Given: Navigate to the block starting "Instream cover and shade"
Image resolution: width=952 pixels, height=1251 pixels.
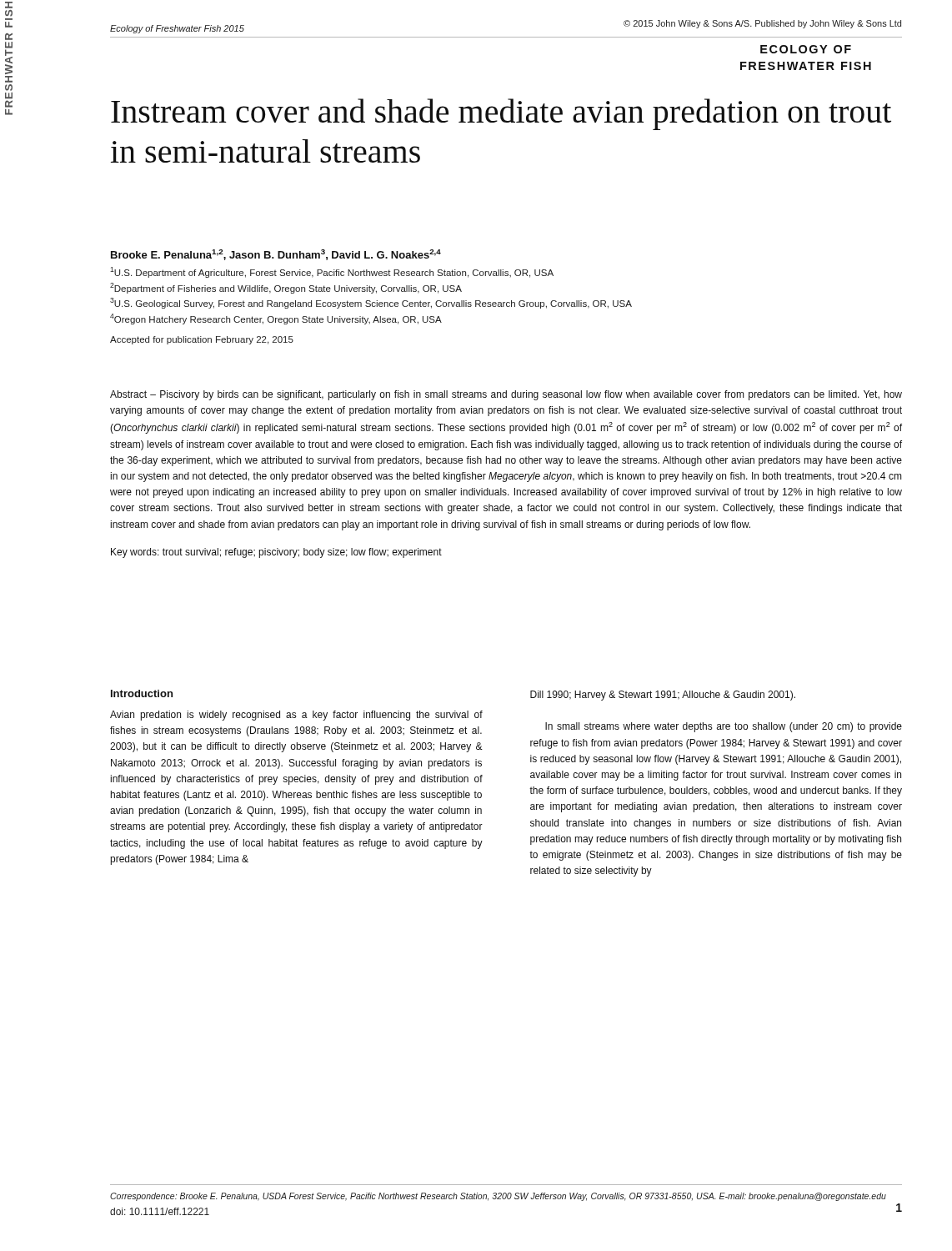Looking at the screenshot, I should coord(506,132).
